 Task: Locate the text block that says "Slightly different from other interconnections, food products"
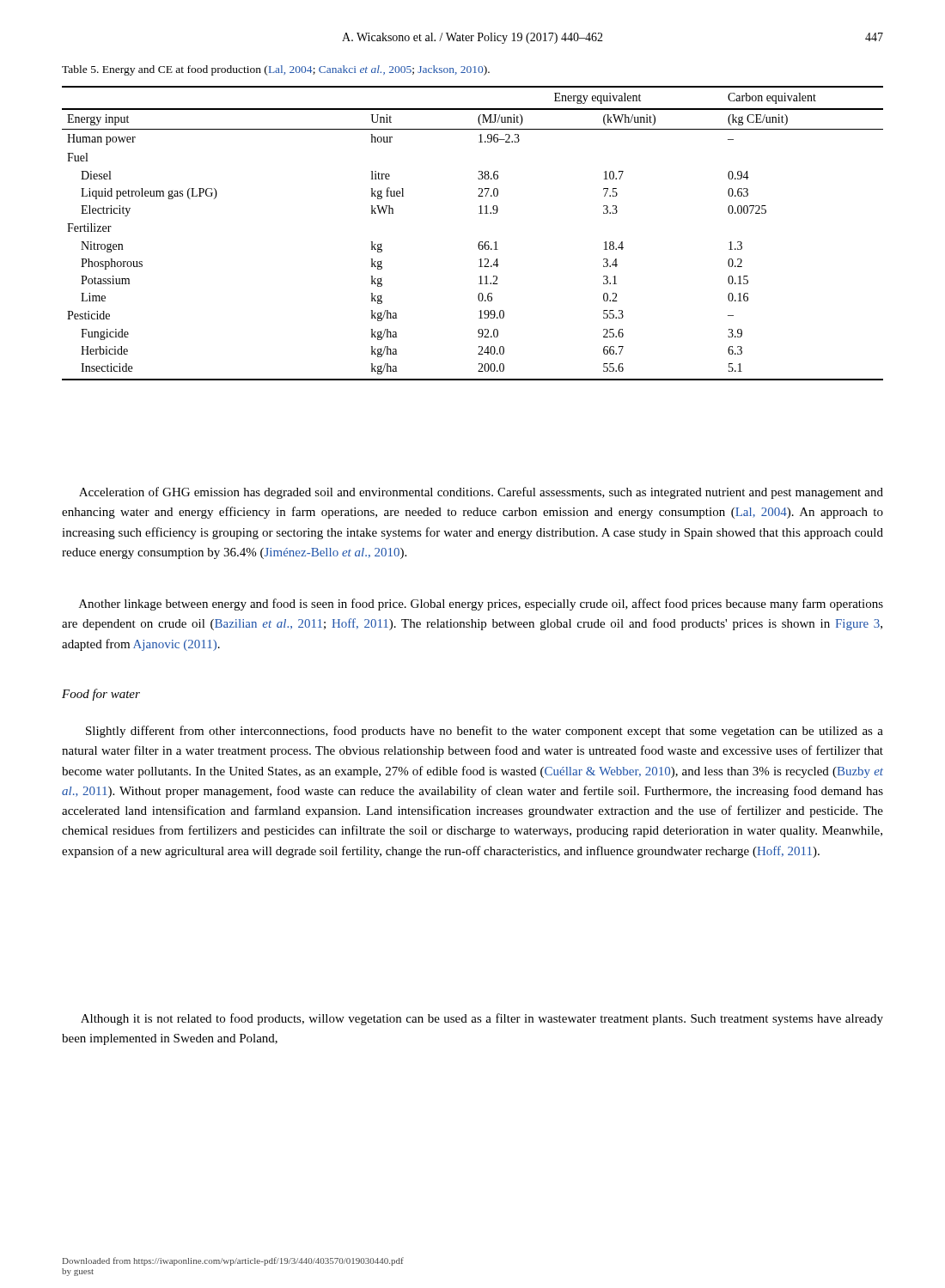tap(472, 791)
